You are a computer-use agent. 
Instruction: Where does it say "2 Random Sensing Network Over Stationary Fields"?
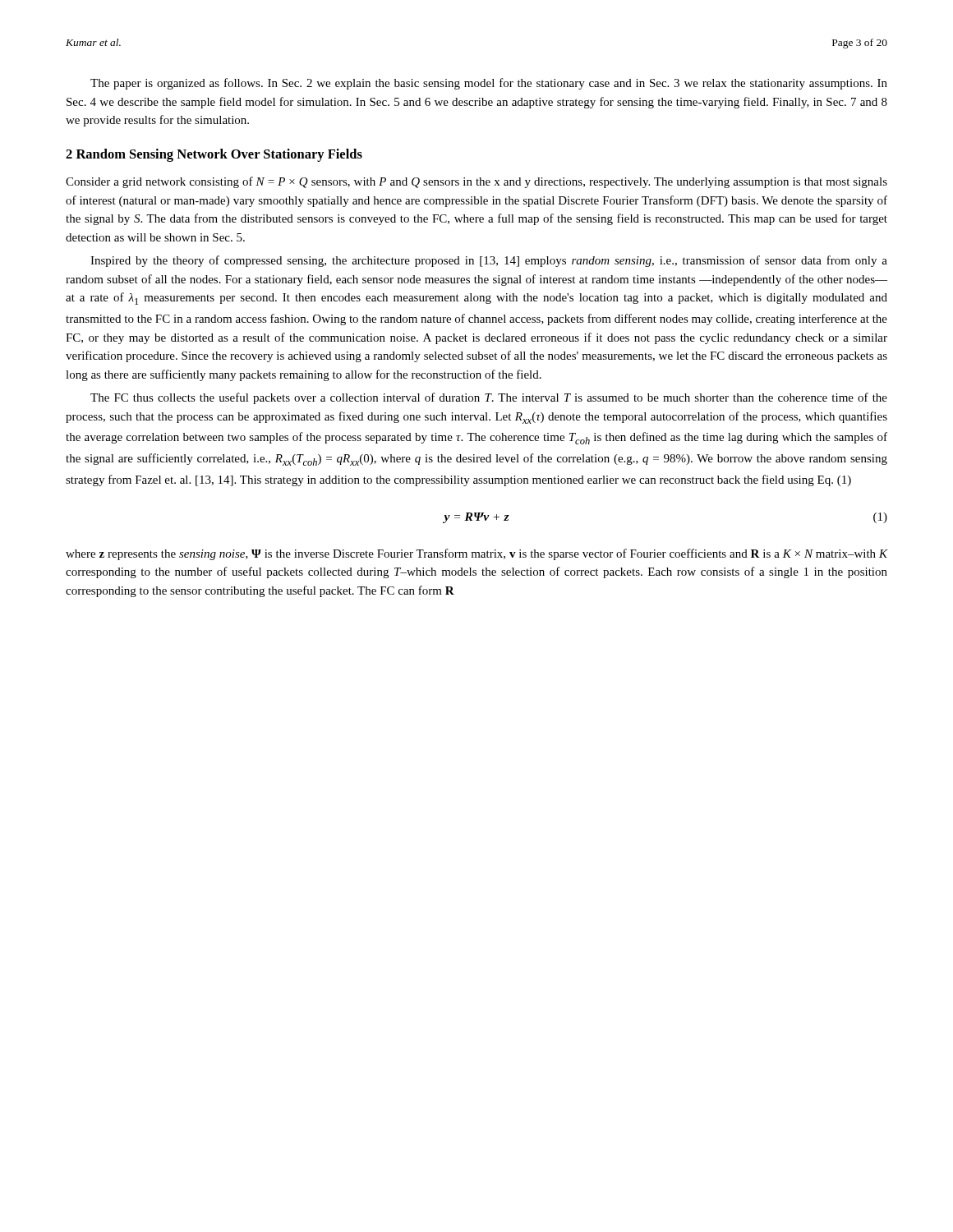coord(214,154)
